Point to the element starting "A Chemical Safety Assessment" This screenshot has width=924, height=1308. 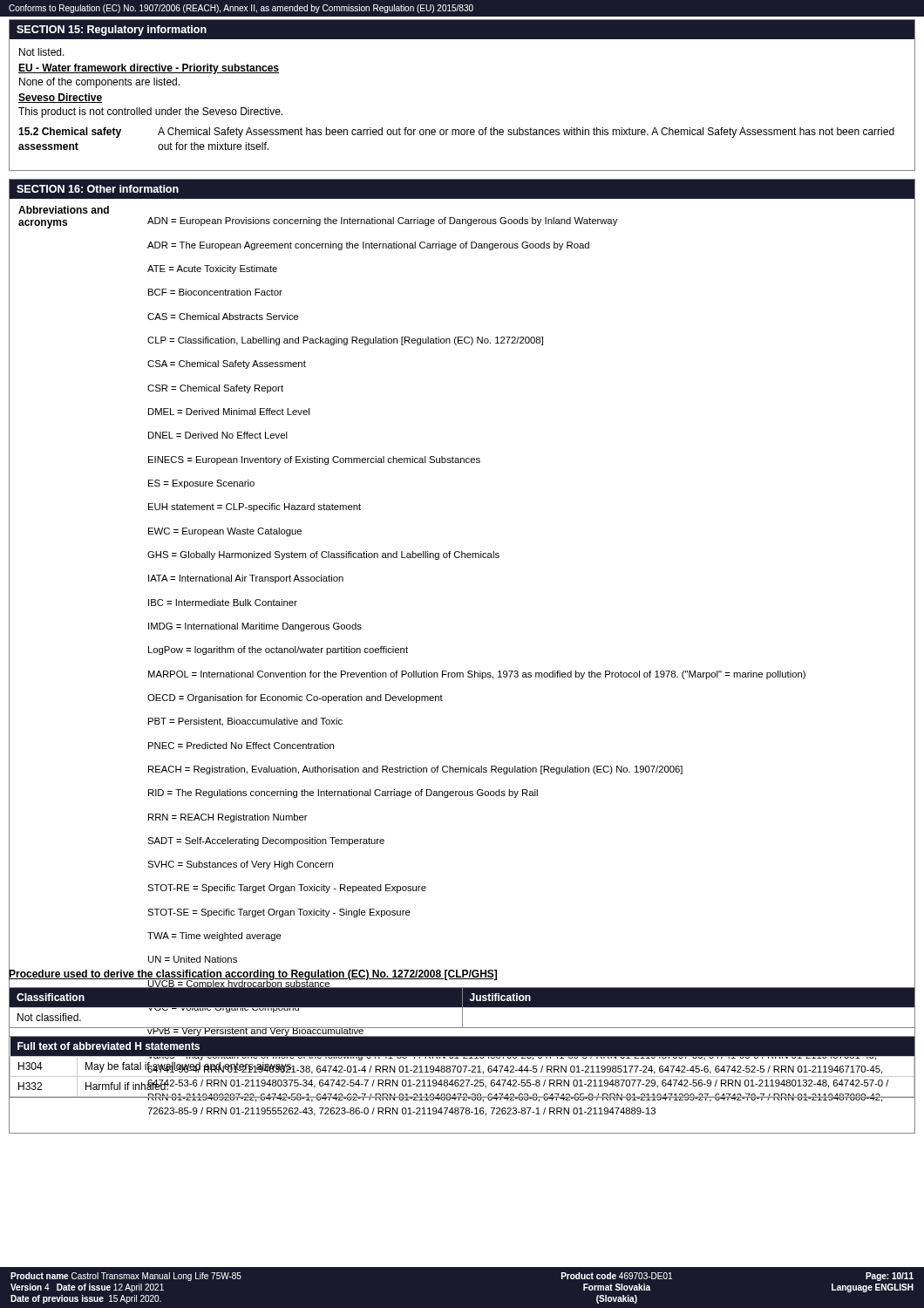(x=526, y=139)
